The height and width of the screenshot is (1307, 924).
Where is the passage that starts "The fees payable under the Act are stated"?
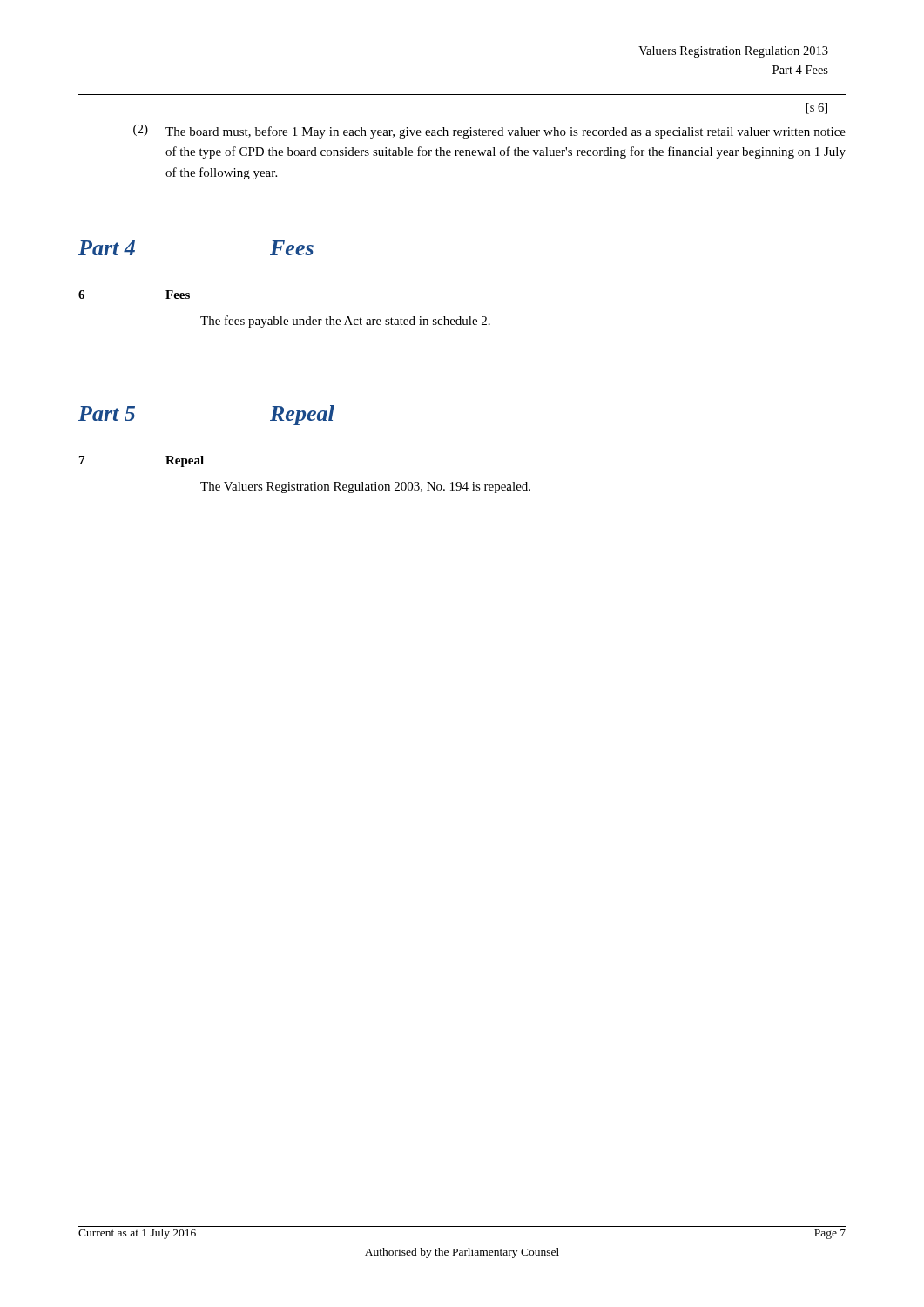(462, 321)
